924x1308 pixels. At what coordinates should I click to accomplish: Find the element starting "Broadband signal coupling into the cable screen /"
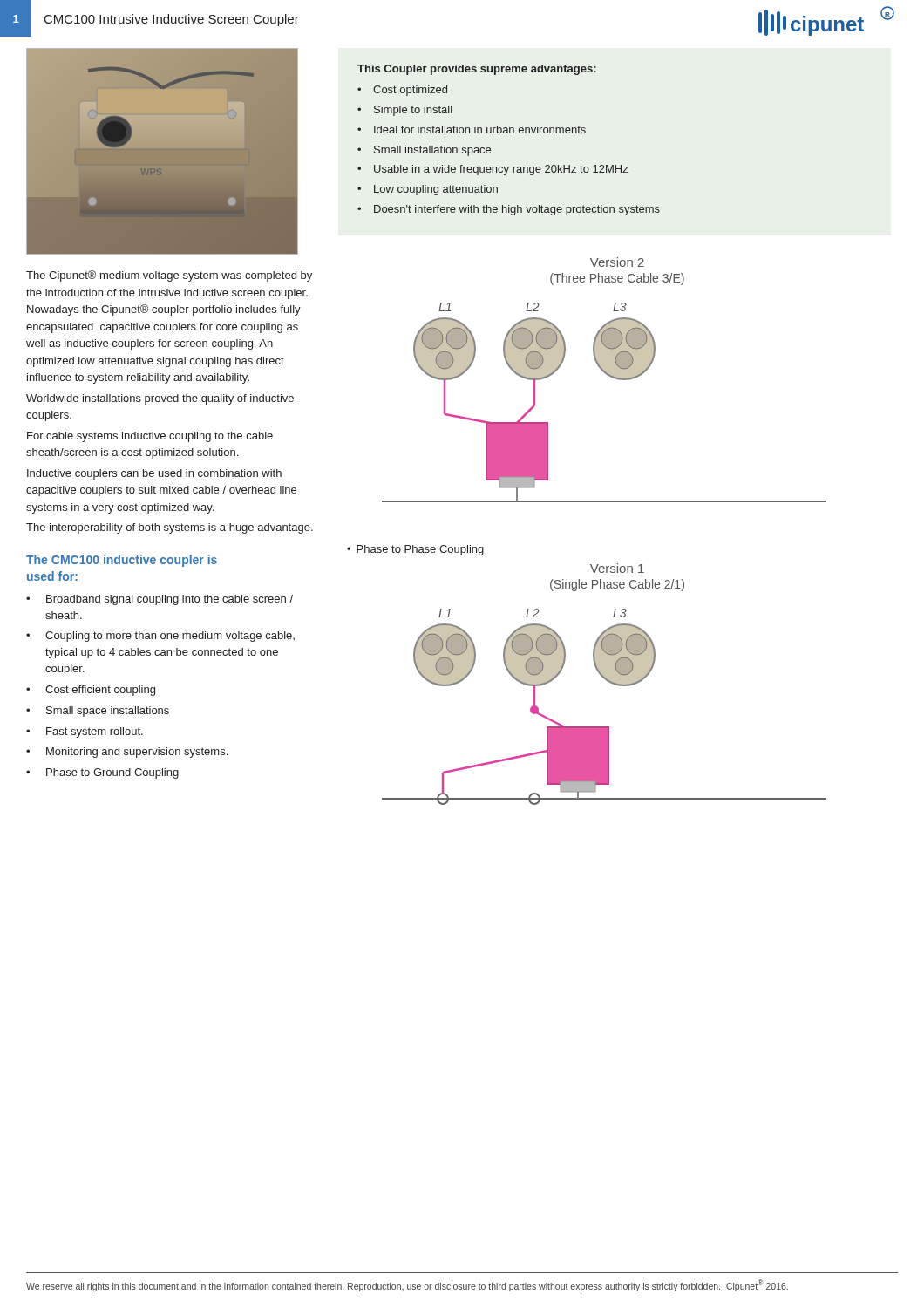[170, 607]
